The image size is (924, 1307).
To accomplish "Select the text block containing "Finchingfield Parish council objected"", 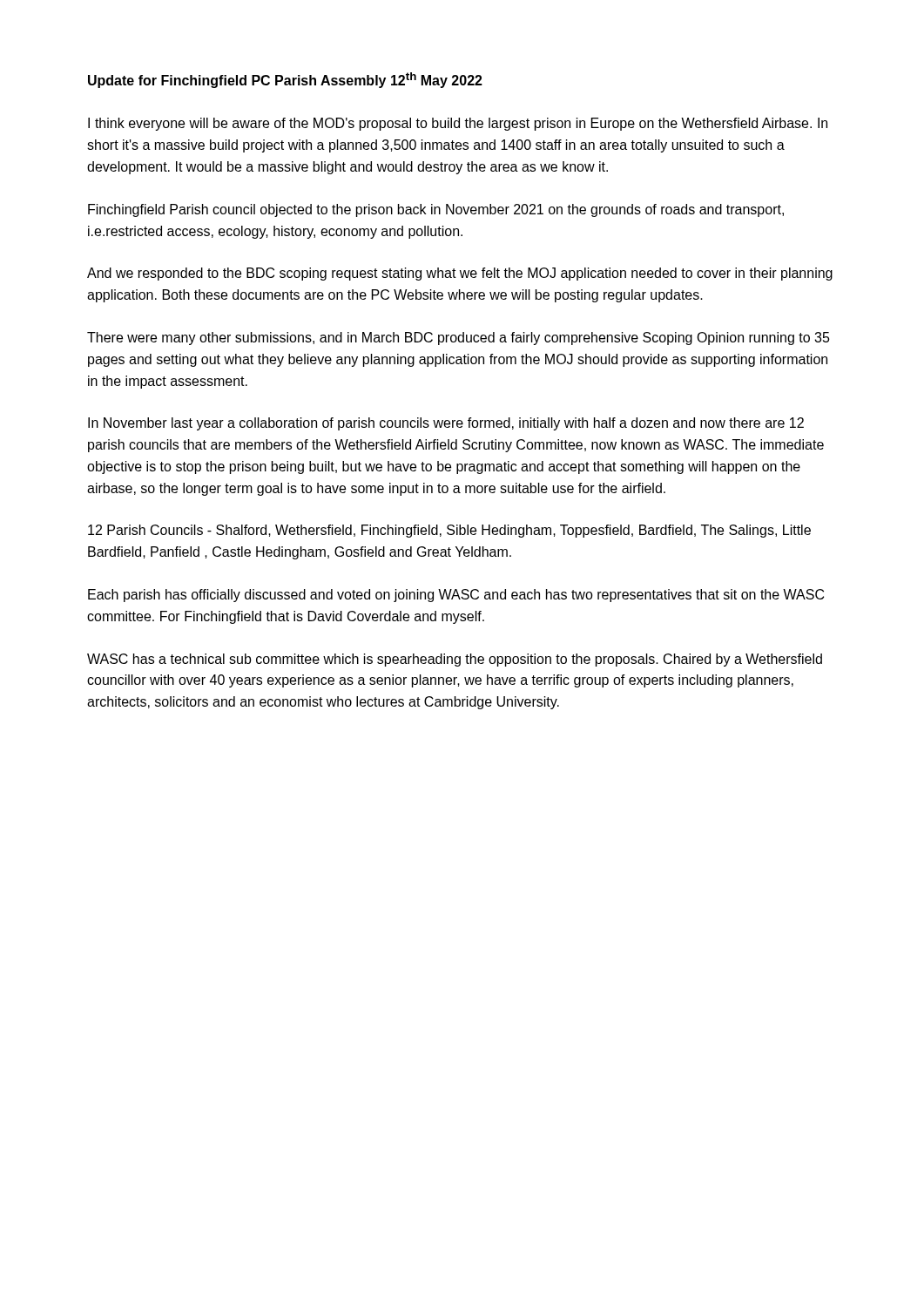I will click(x=436, y=220).
